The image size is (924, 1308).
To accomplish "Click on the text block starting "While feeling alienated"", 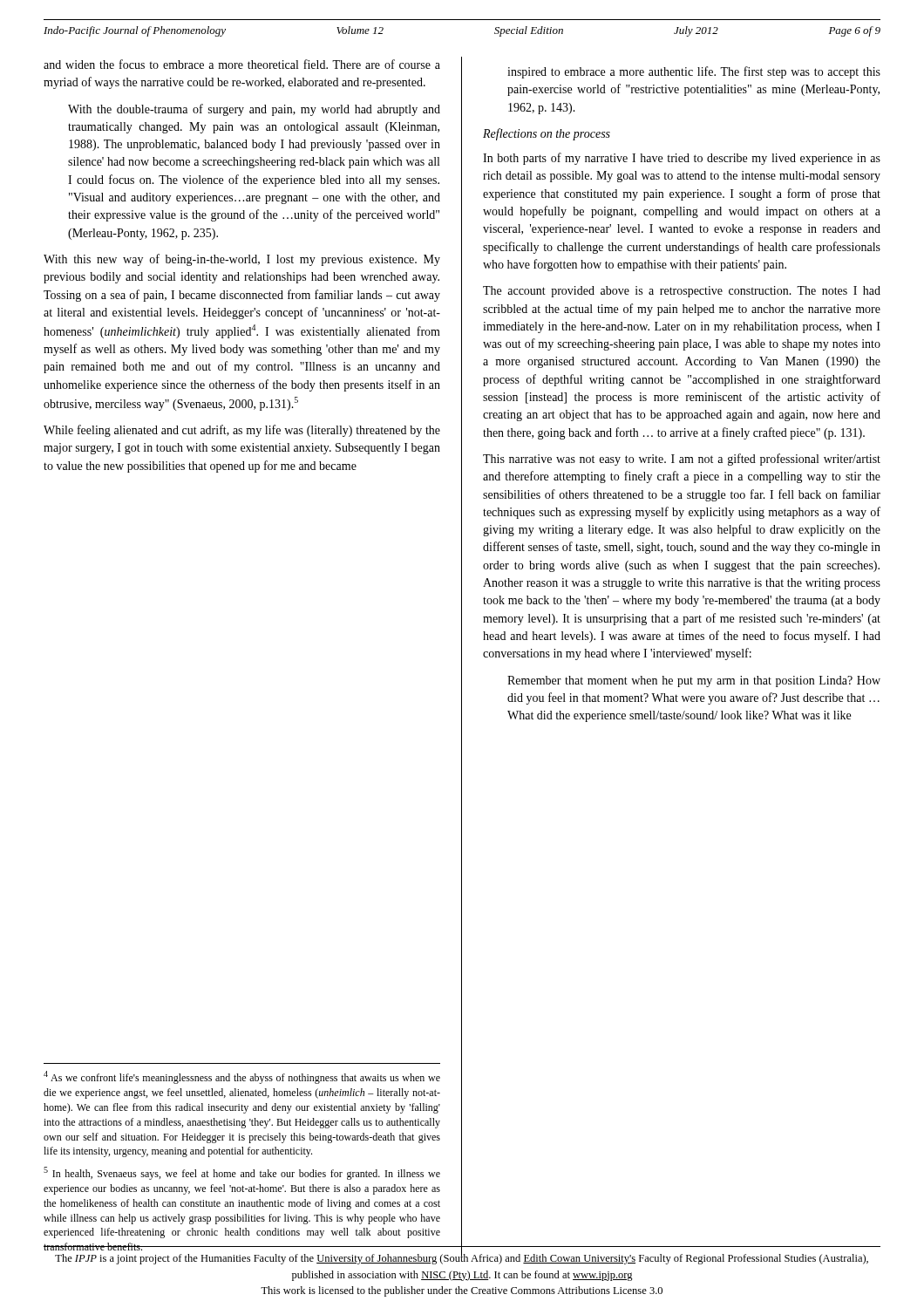I will pyautogui.click(x=242, y=449).
